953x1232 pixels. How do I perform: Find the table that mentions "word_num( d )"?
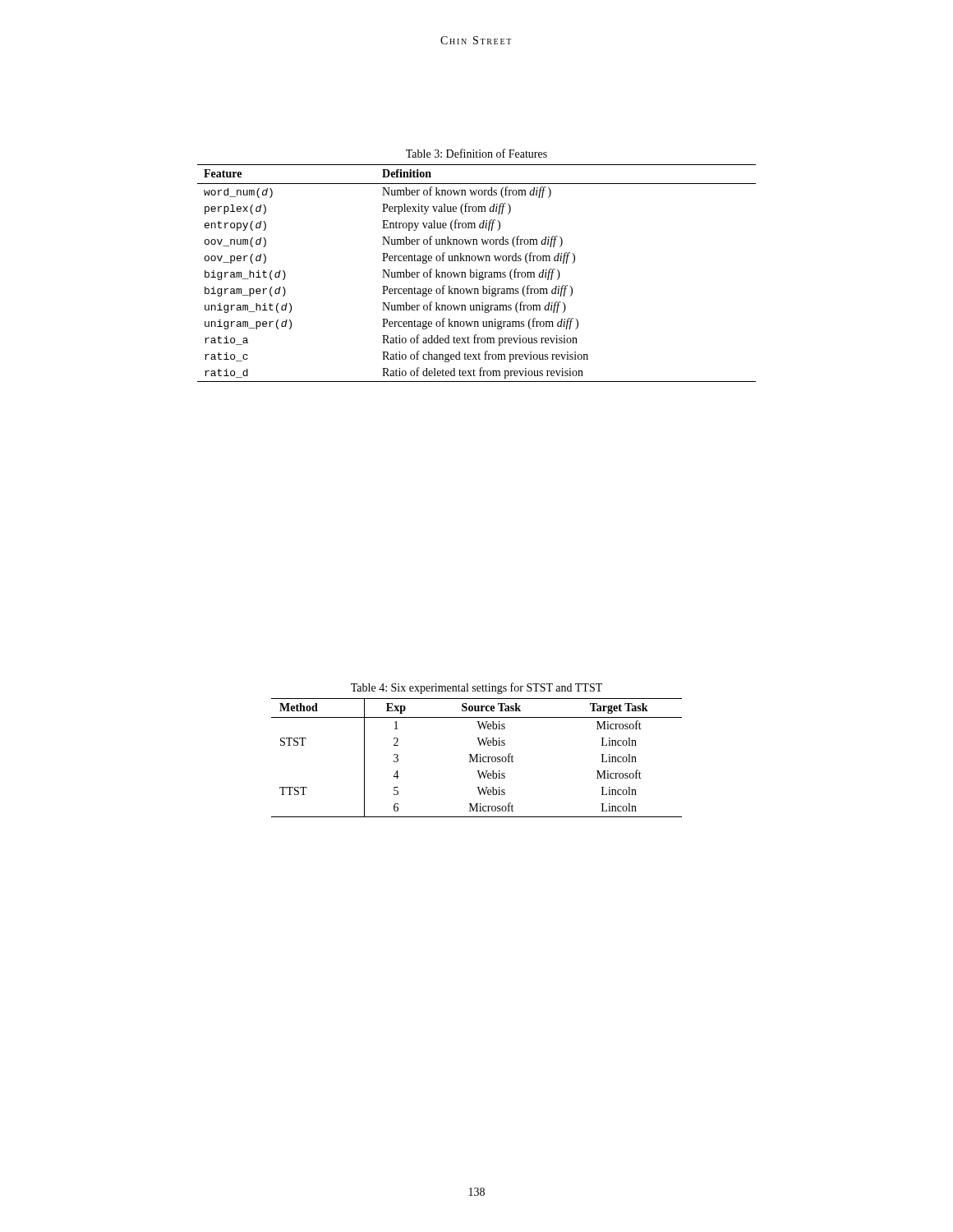tap(476, 273)
